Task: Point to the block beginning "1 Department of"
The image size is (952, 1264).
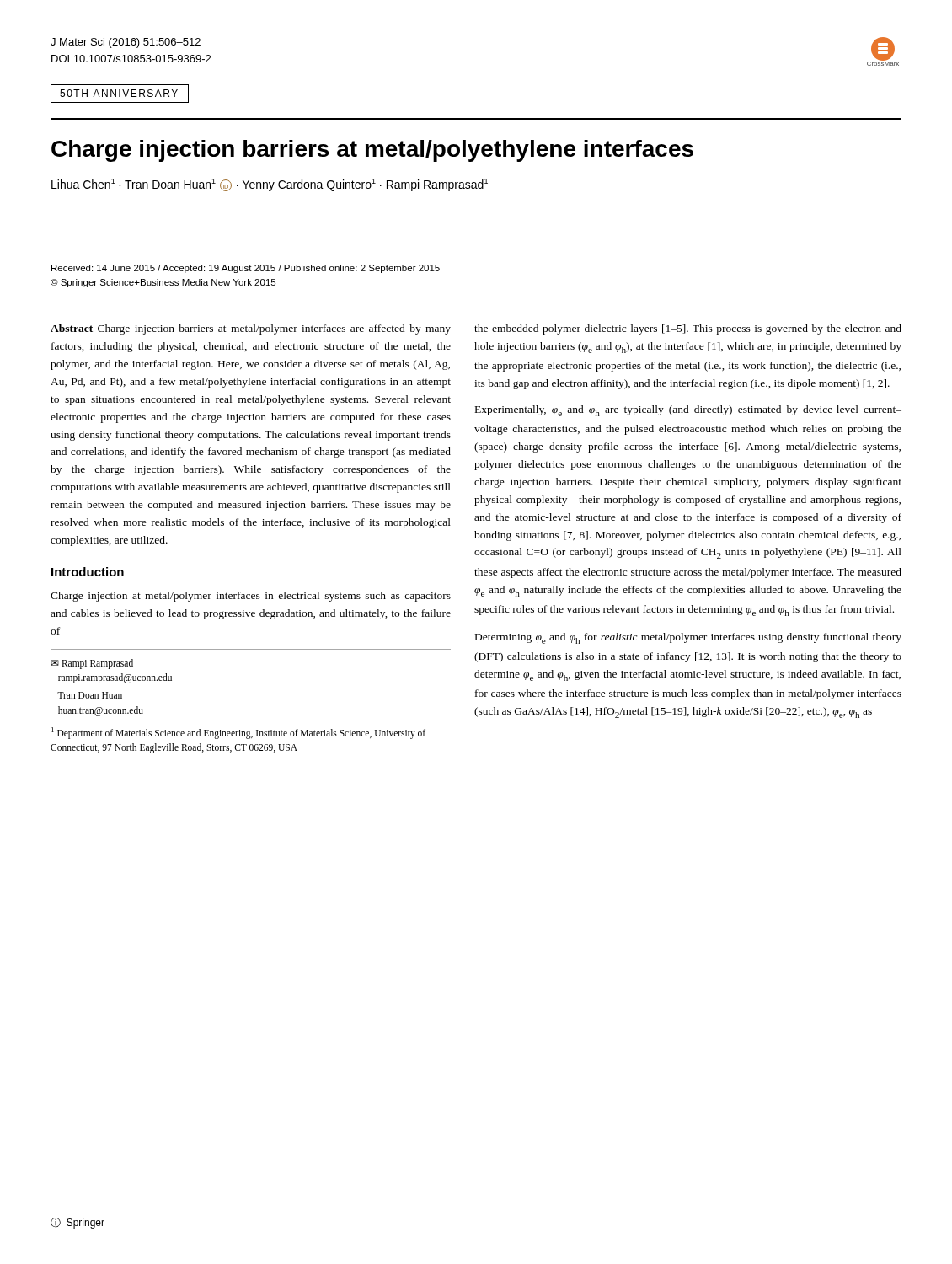Action: tap(238, 739)
